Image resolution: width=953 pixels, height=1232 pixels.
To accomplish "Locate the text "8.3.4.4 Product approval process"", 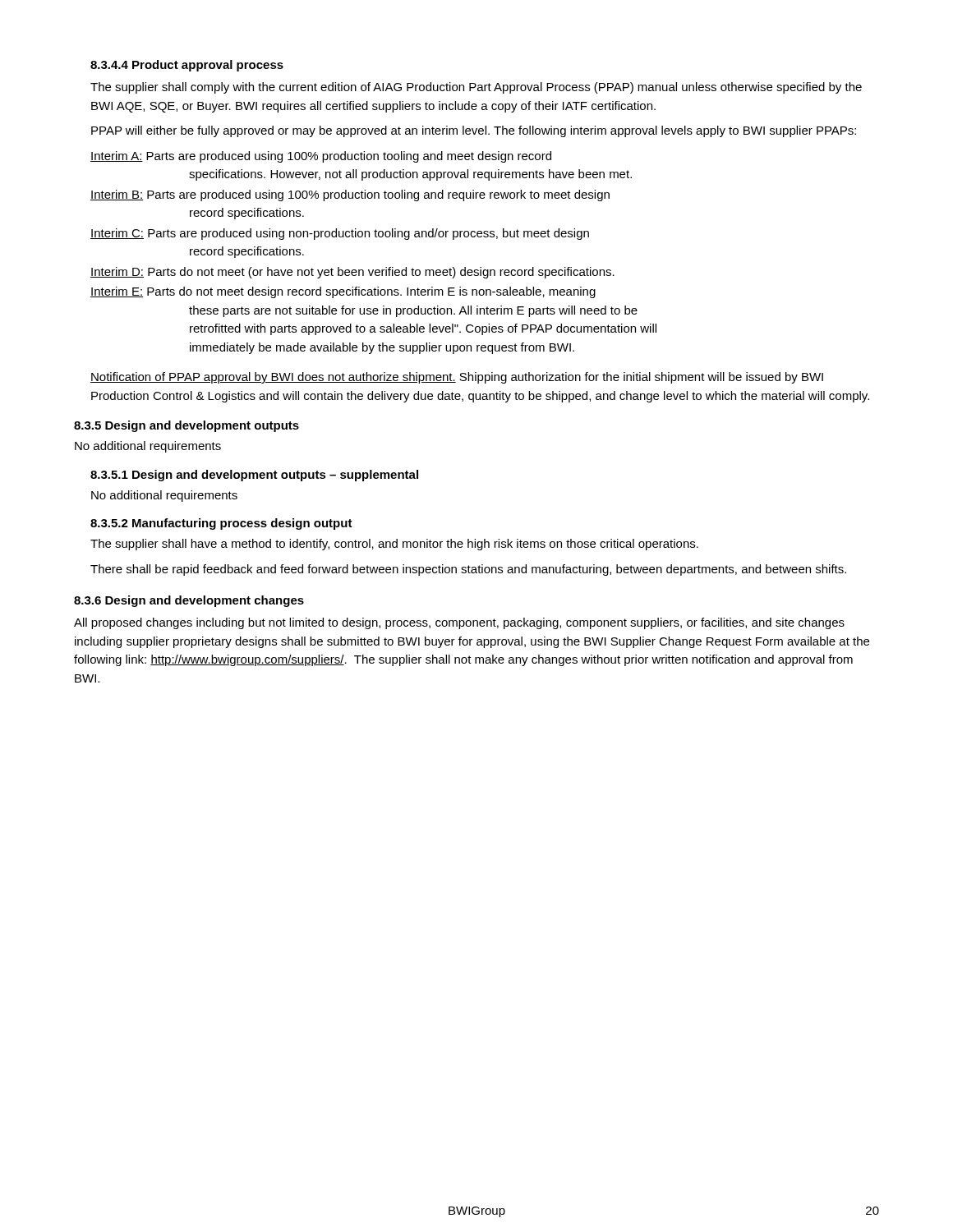I will tap(187, 64).
